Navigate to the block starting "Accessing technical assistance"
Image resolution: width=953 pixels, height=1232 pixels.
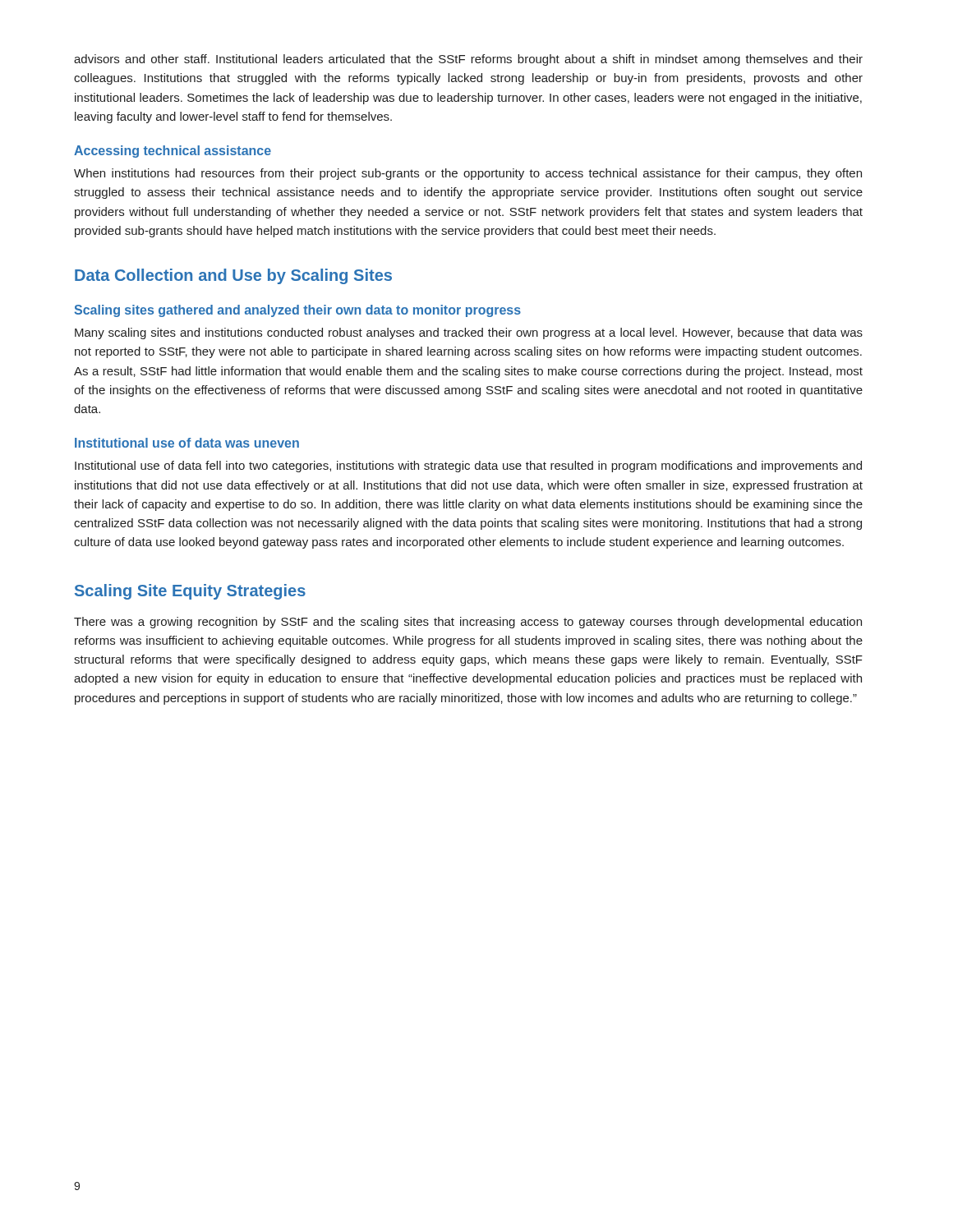click(x=173, y=151)
